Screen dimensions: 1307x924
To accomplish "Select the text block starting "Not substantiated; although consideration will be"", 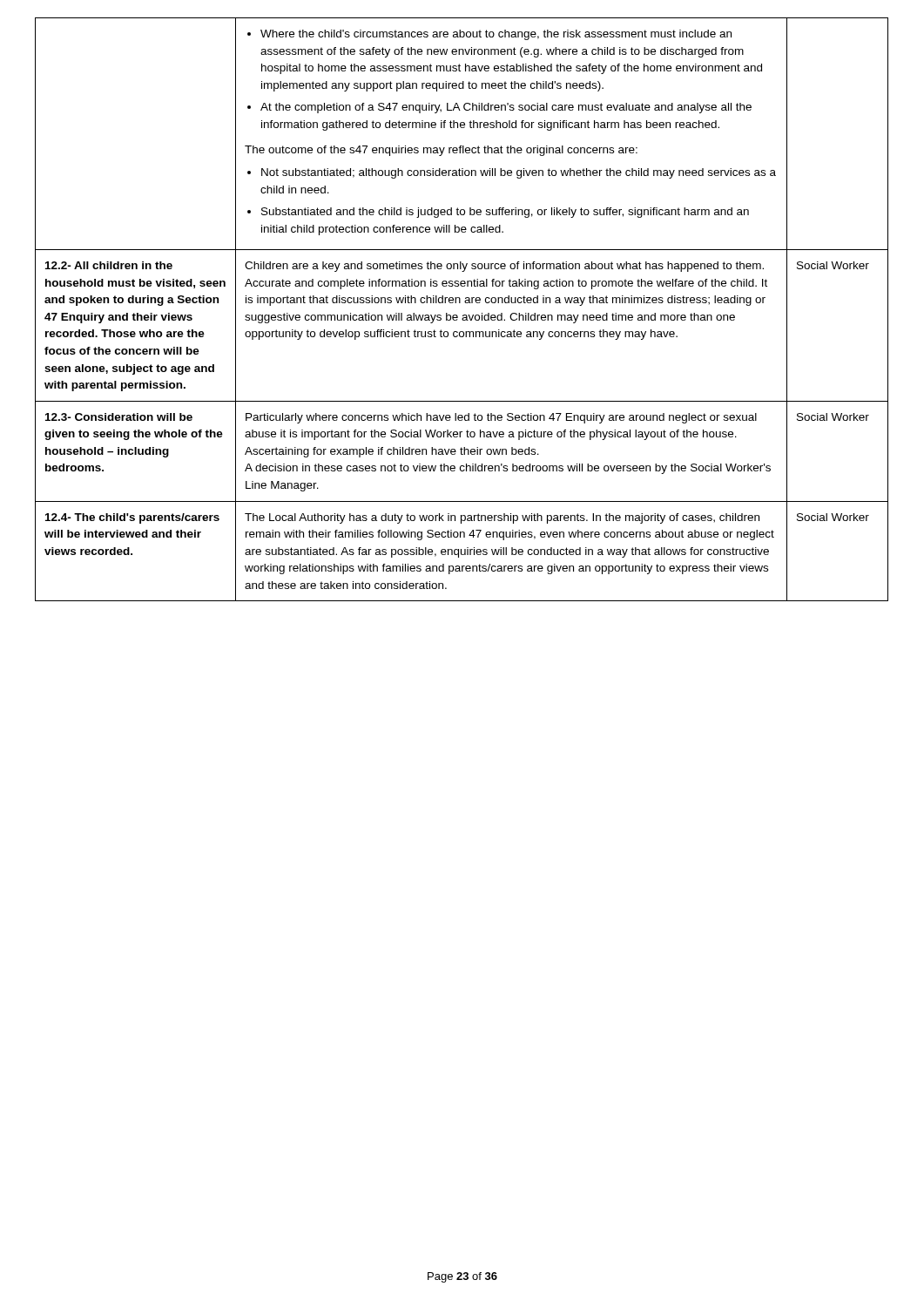I will tap(511, 200).
